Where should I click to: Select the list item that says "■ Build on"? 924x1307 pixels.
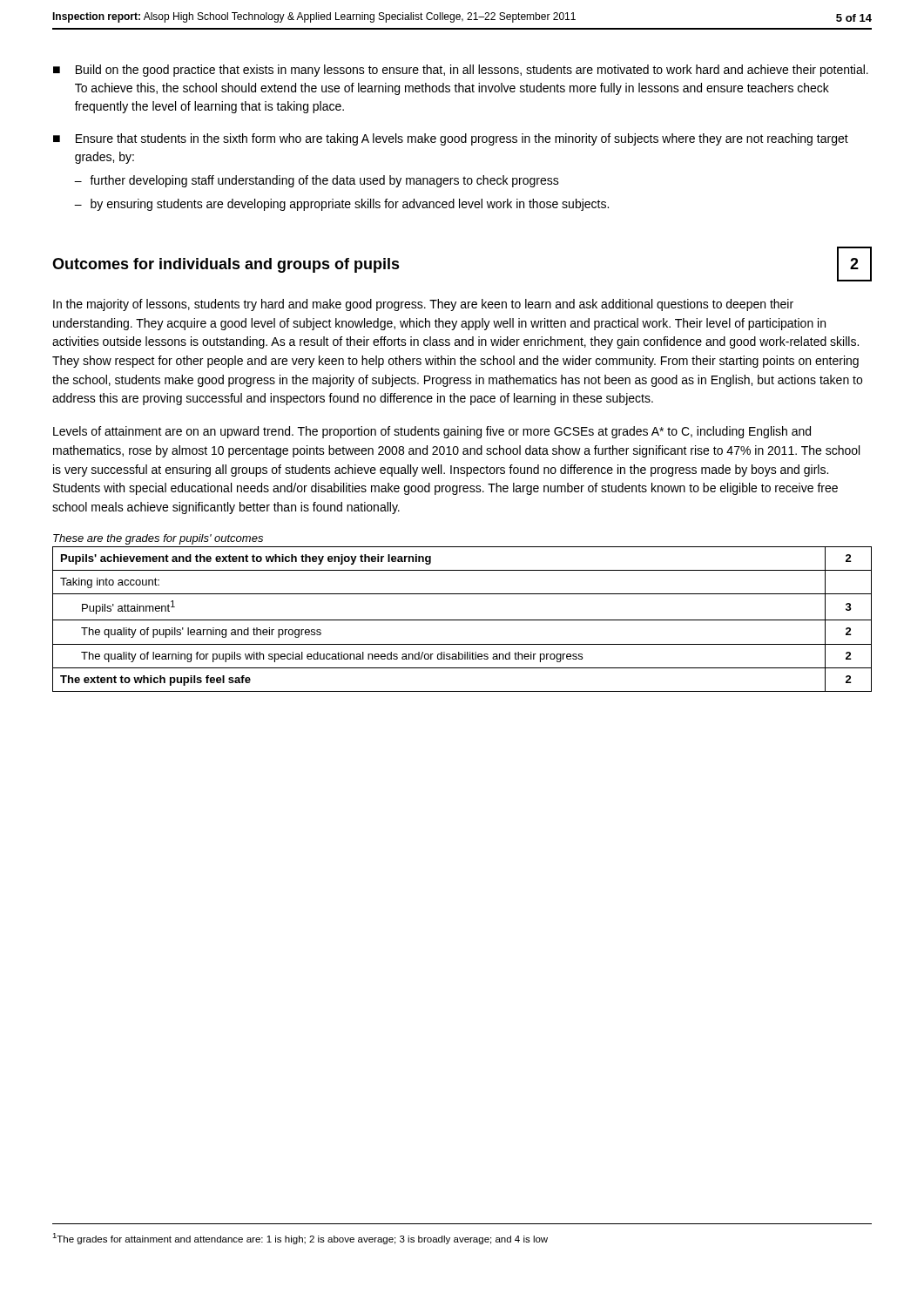[x=462, y=88]
